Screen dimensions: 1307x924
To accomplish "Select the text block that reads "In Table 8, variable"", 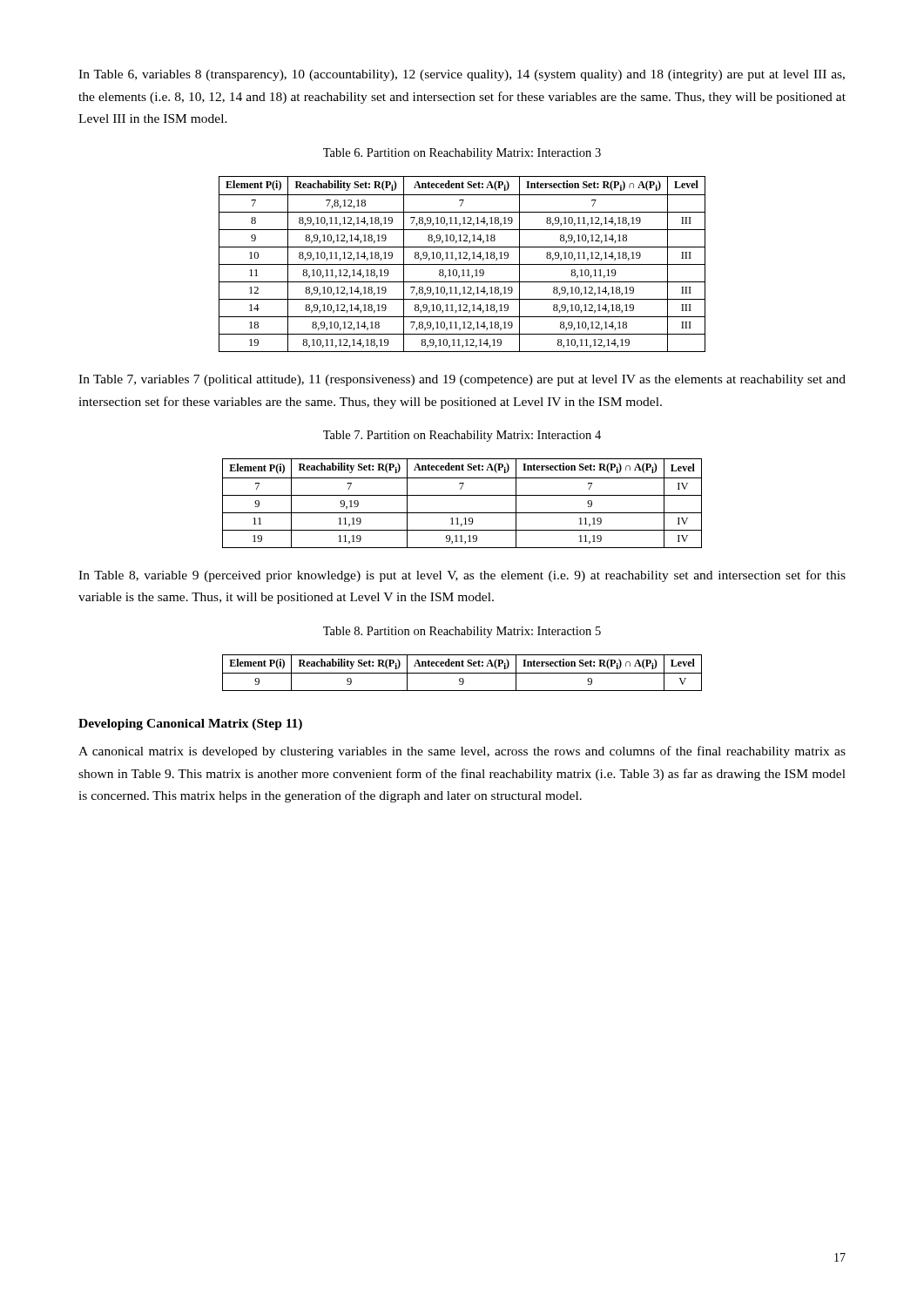I will (x=462, y=585).
